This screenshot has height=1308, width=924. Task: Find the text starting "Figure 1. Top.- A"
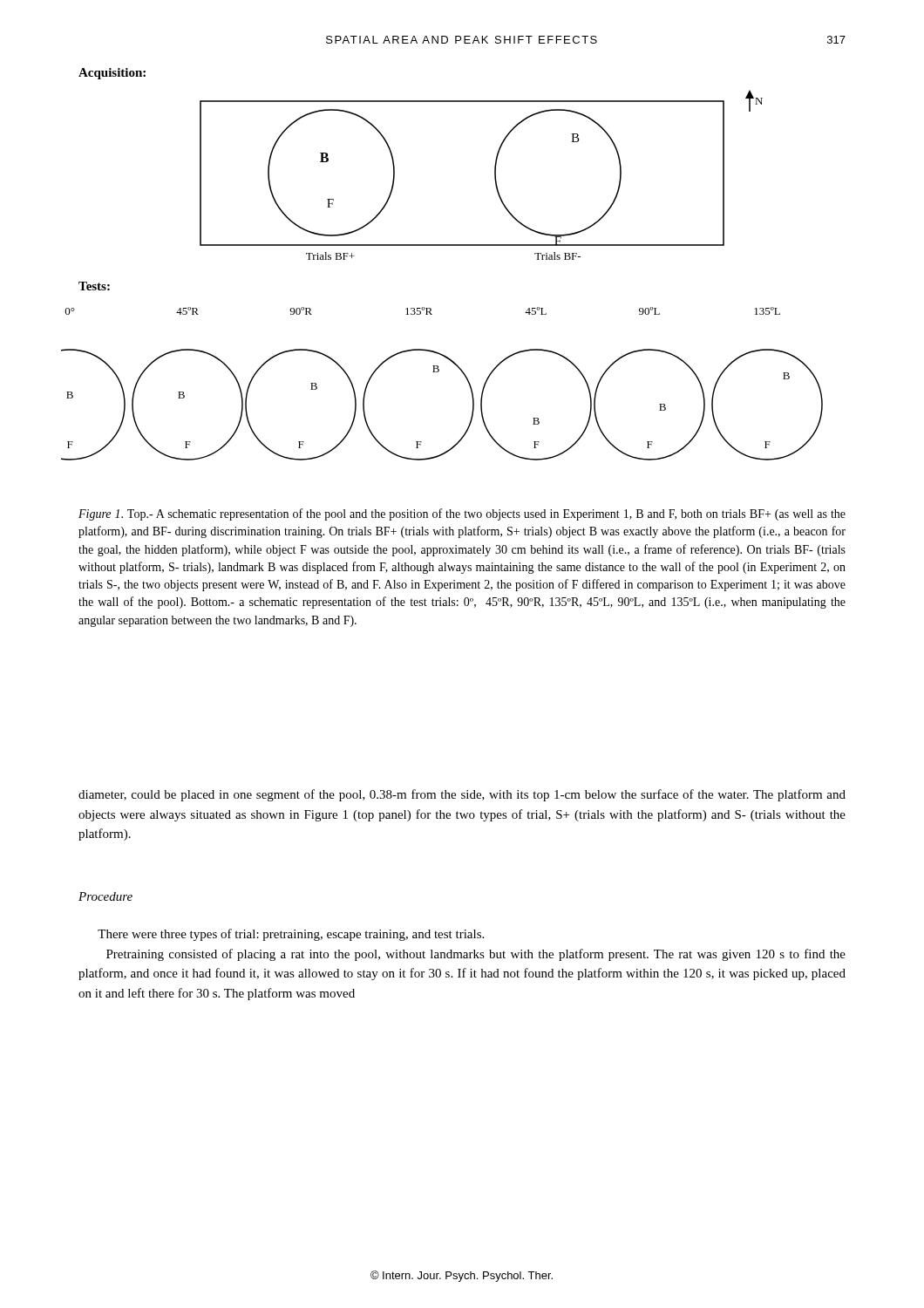(x=462, y=567)
